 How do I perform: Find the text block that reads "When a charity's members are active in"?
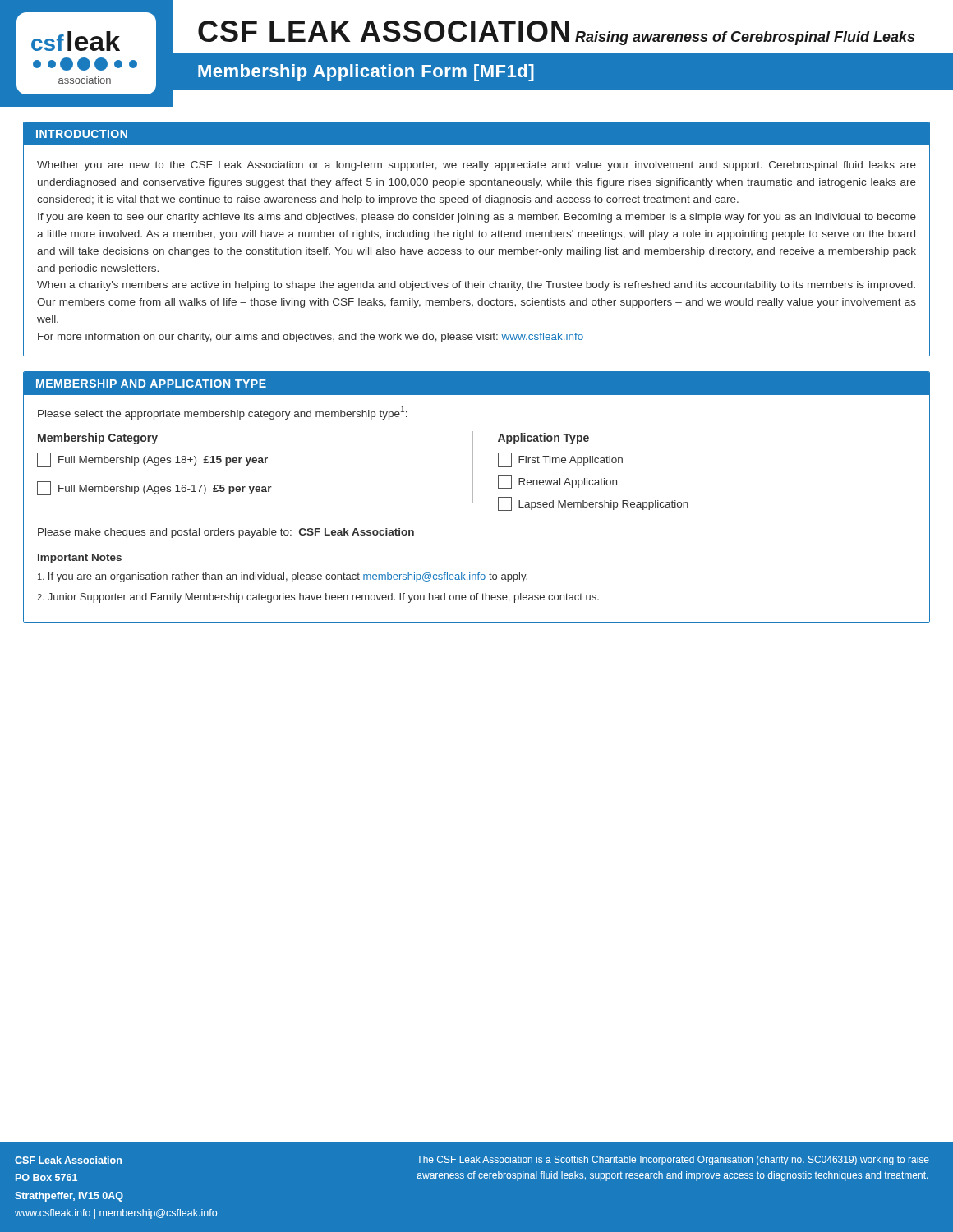[476, 303]
